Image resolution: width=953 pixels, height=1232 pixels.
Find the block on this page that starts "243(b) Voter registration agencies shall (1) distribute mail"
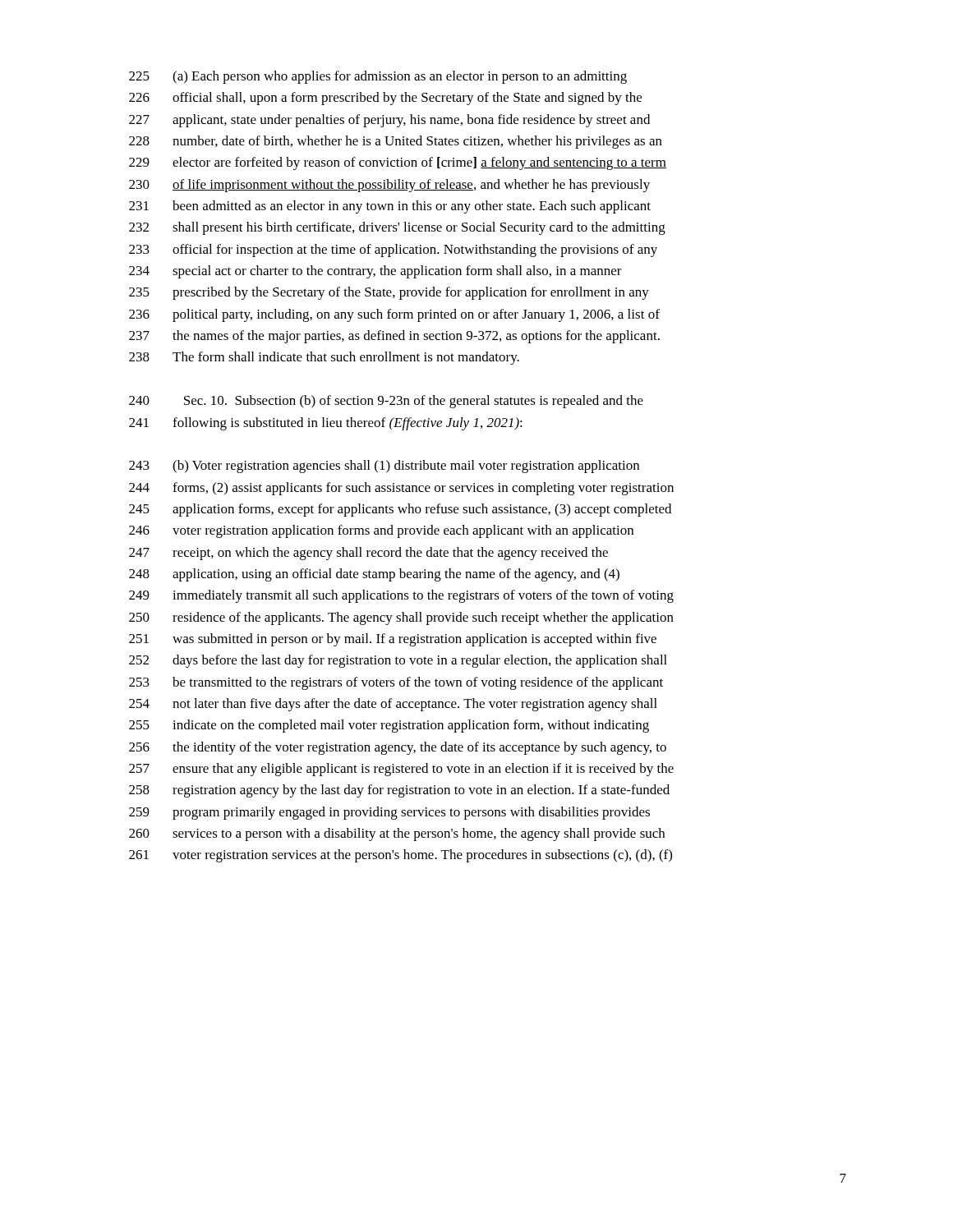click(476, 661)
